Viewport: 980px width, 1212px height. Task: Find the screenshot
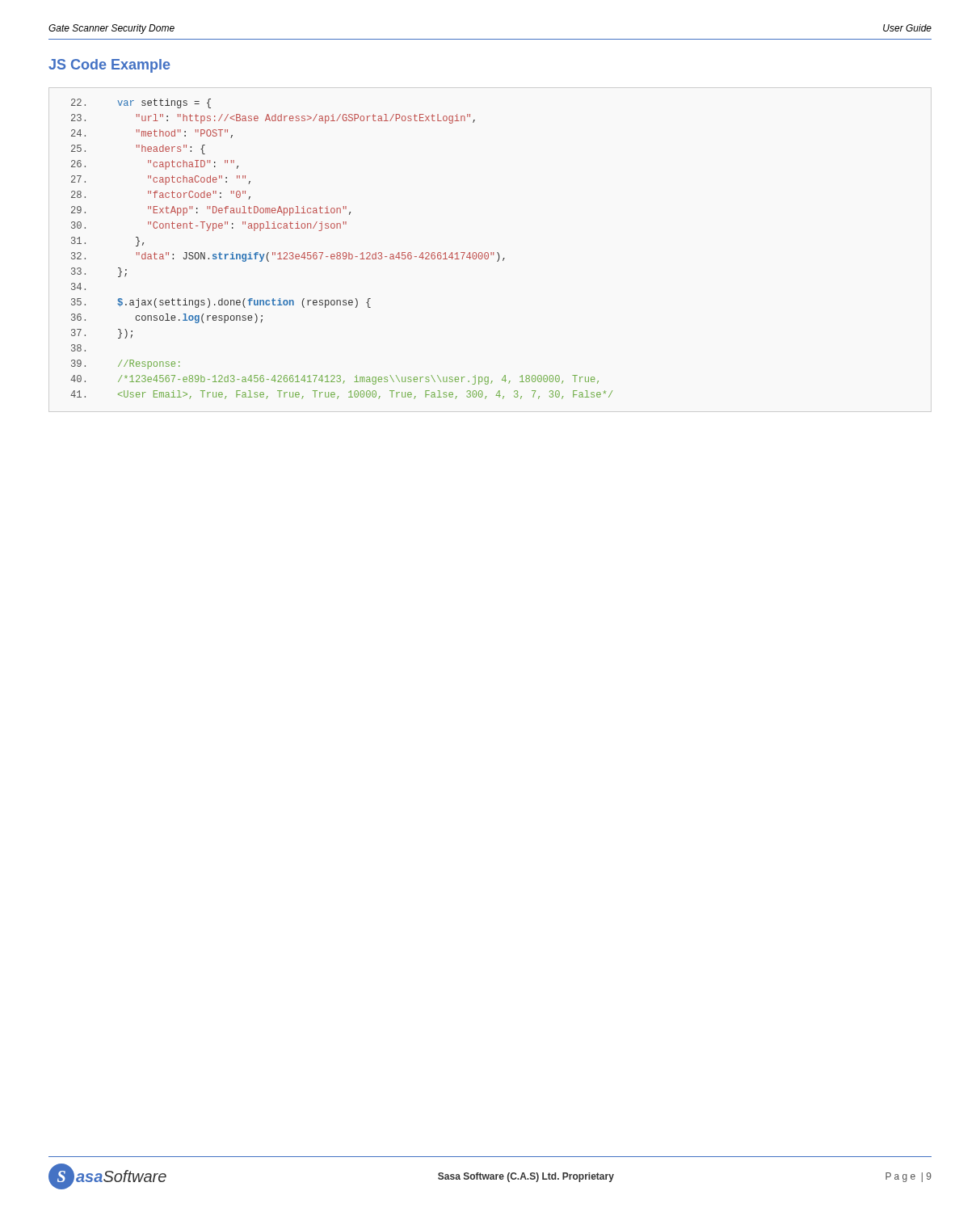click(x=490, y=250)
